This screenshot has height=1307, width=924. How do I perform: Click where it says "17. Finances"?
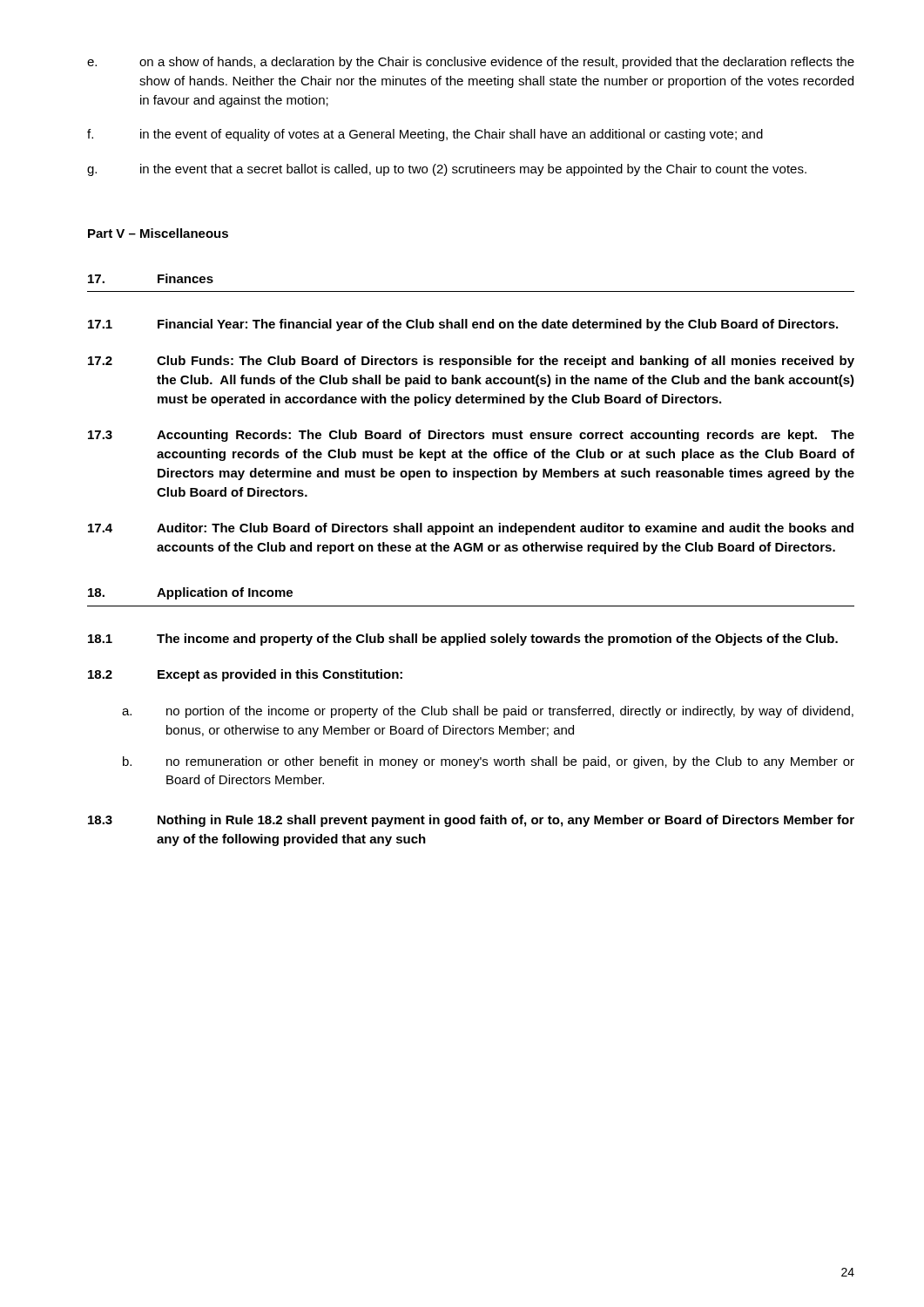98,278
